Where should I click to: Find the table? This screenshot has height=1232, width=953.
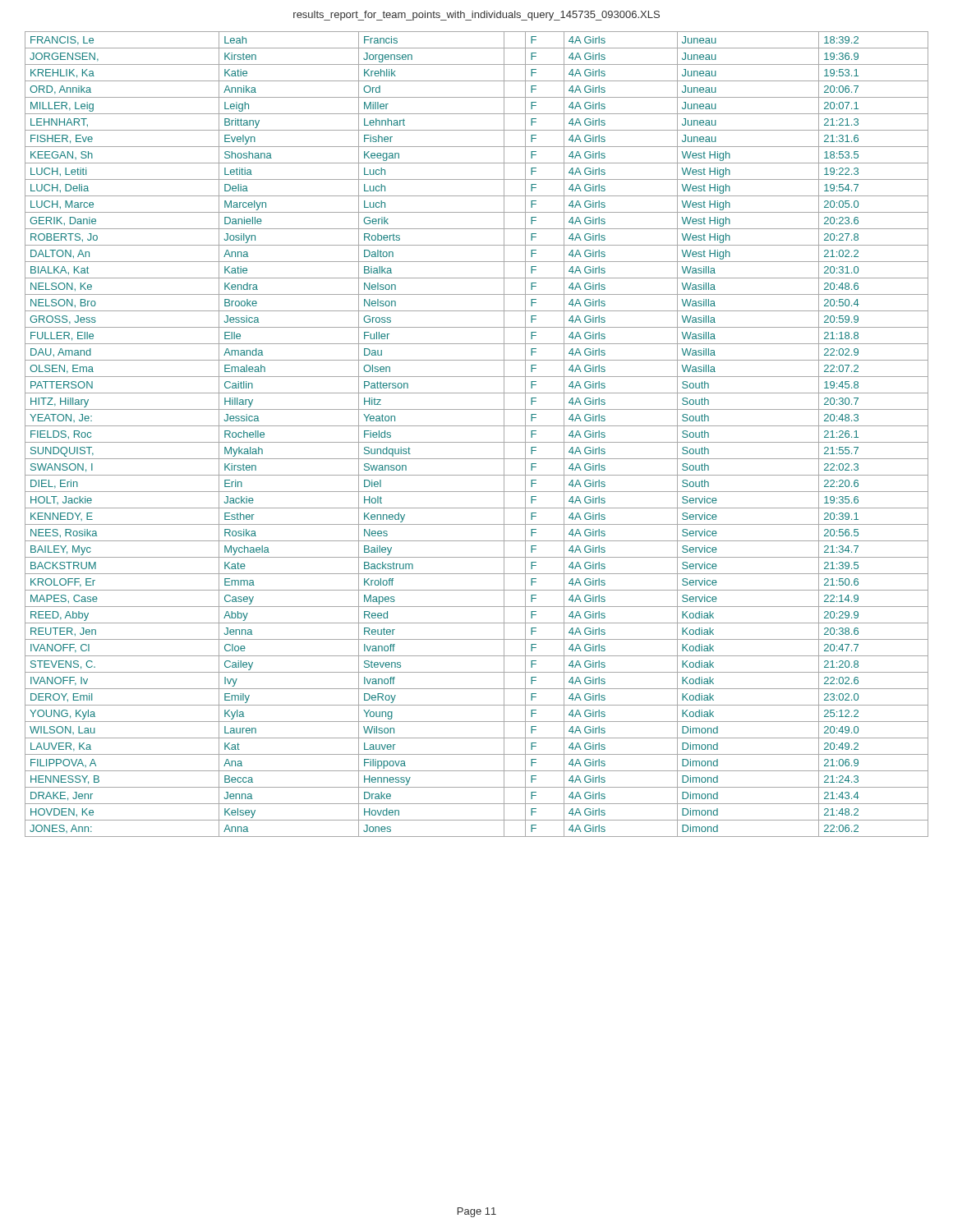click(x=476, y=434)
